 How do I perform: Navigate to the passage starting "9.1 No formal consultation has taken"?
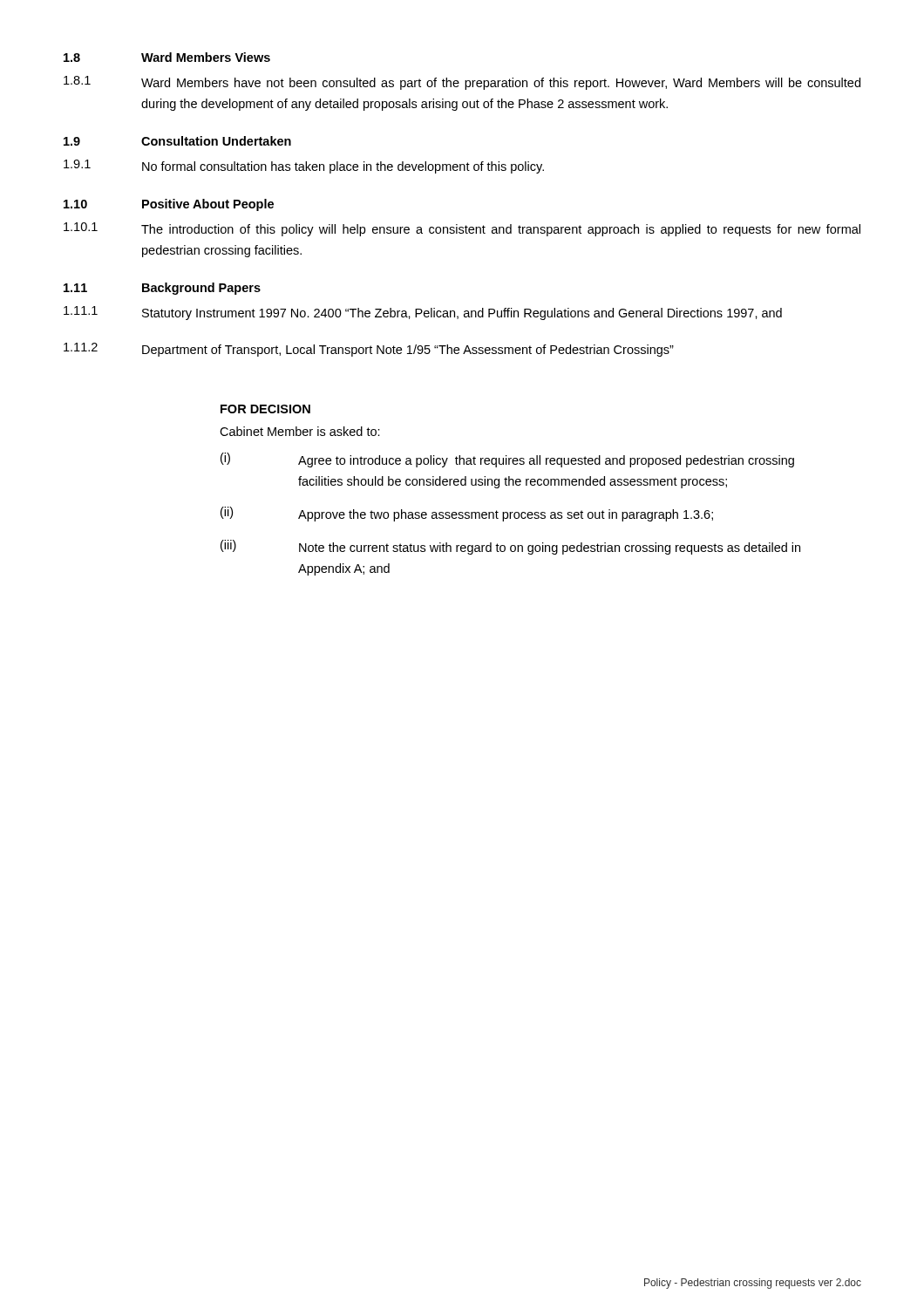(462, 167)
